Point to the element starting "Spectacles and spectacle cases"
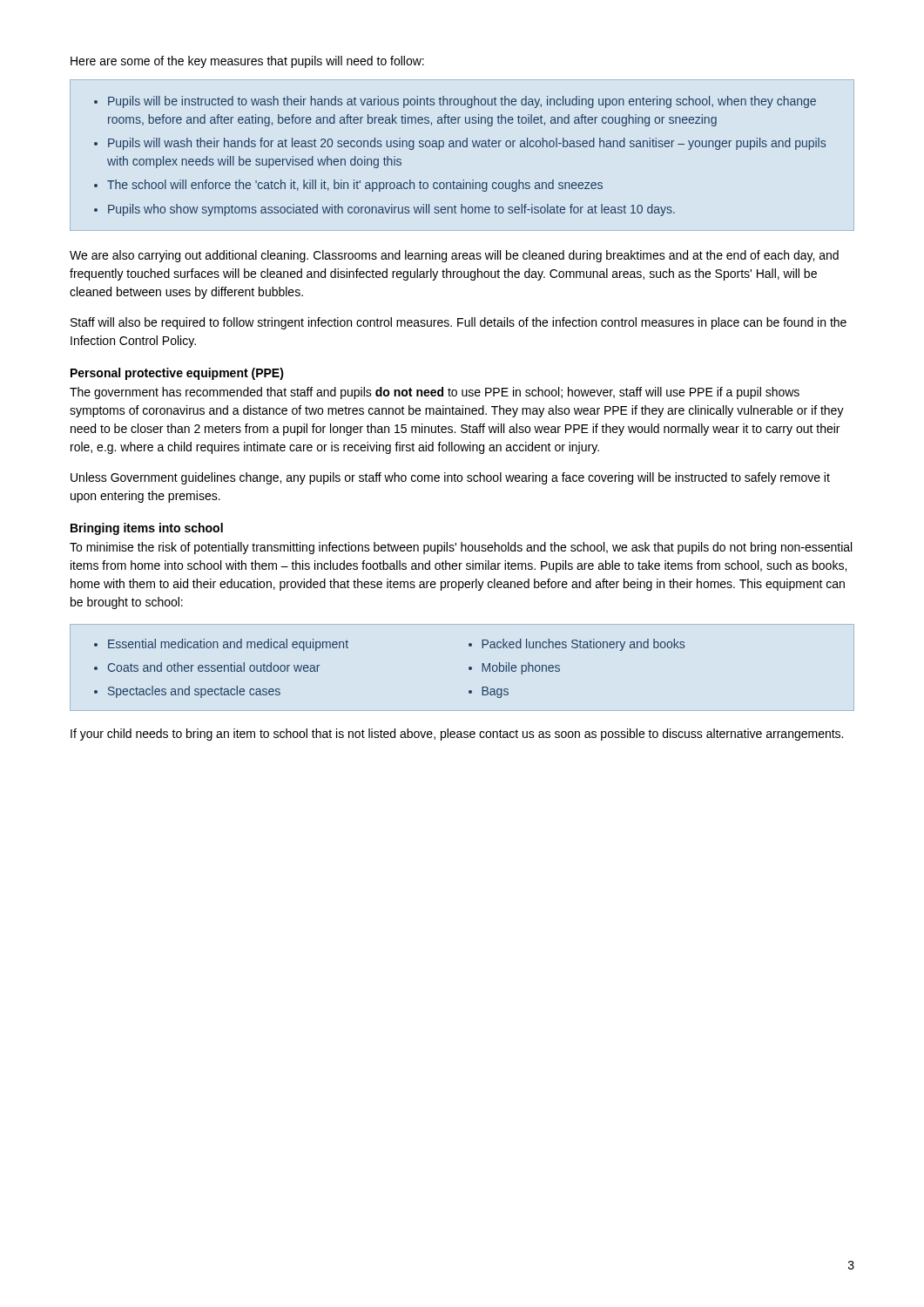 [194, 691]
